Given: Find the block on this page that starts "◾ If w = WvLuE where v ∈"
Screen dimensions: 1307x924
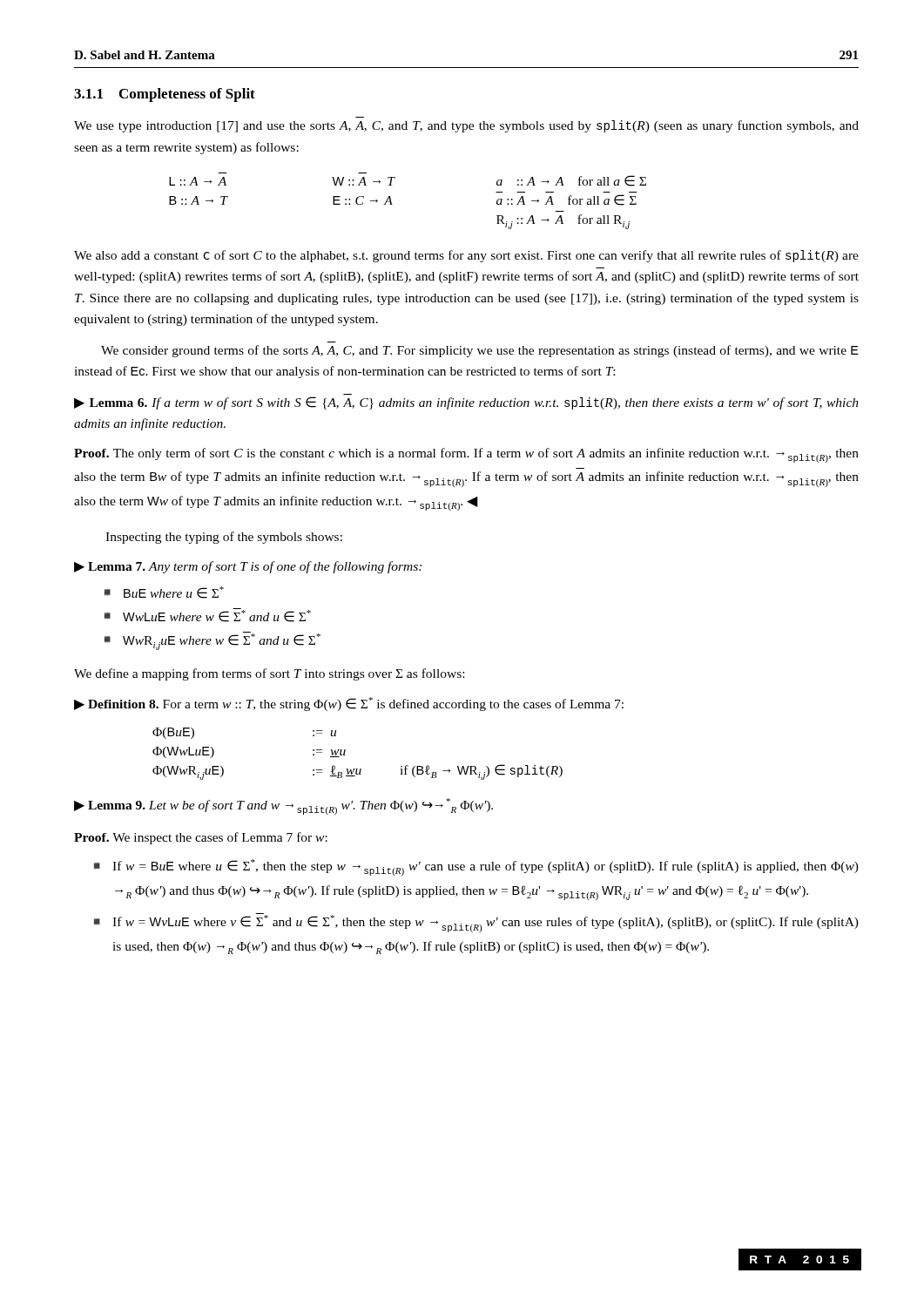Looking at the screenshot, I should [474, 935].
